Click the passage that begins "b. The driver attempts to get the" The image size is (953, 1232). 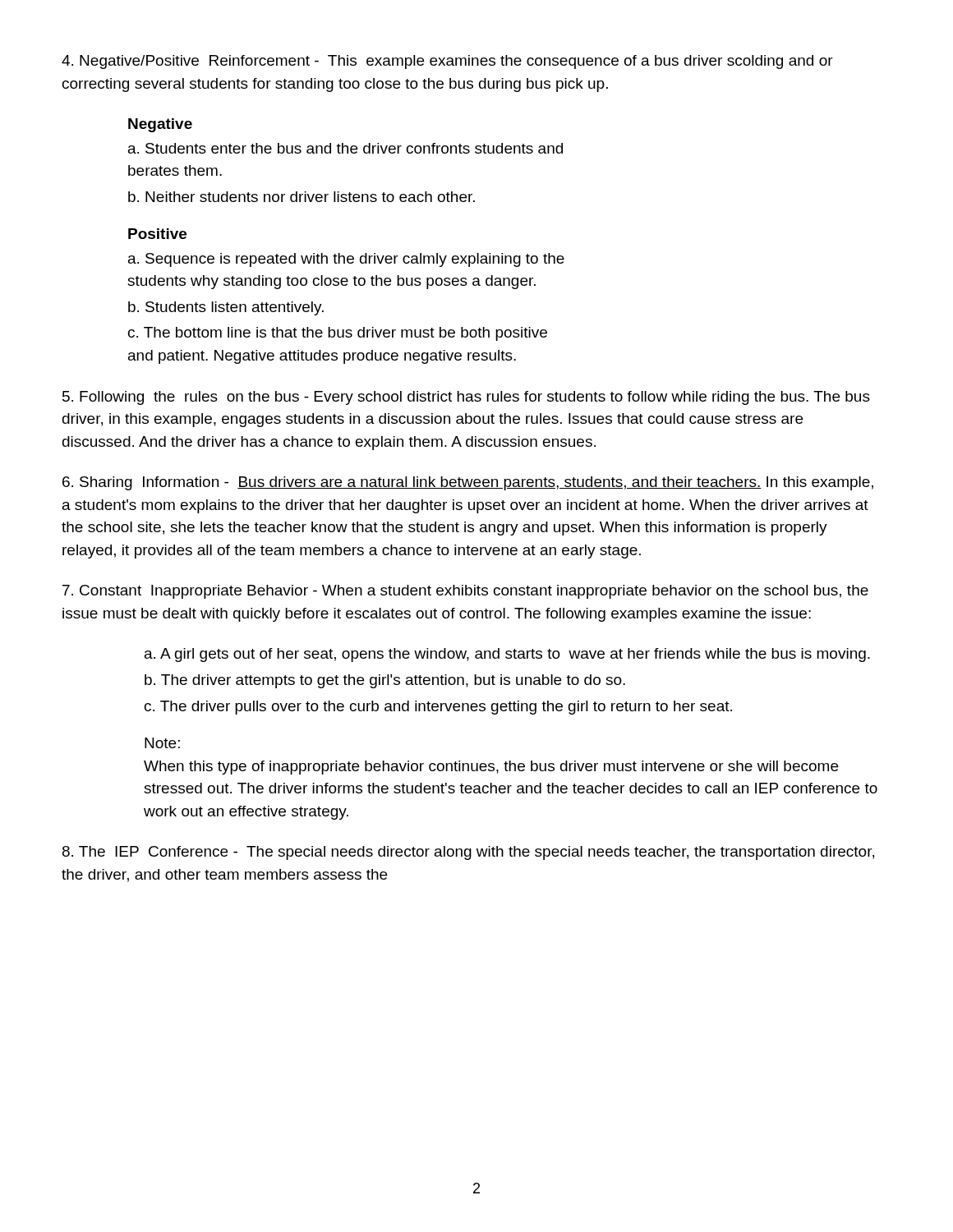(x=385, y=680)
